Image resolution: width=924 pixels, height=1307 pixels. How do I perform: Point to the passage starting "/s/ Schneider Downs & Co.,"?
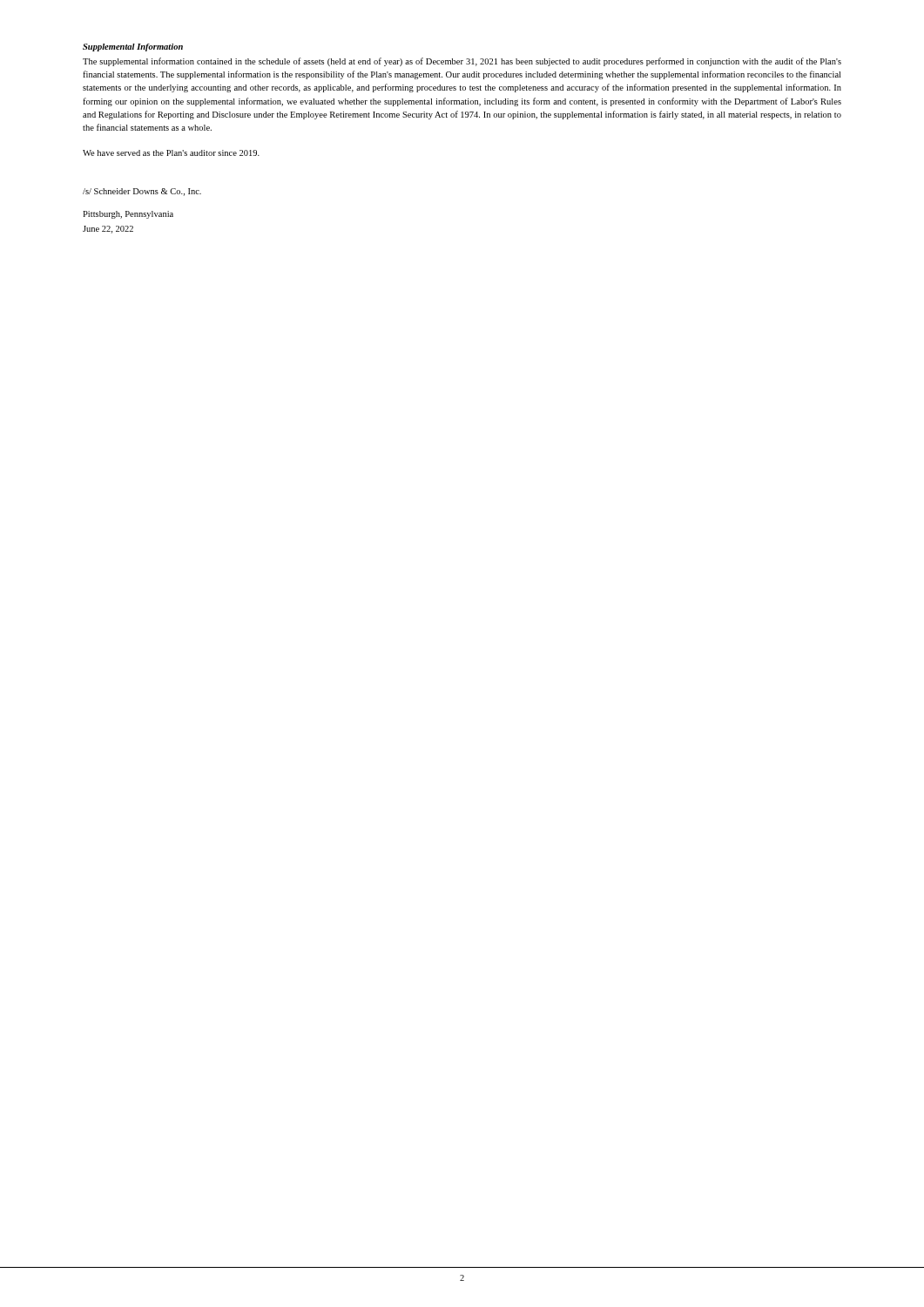pos(142,191)
